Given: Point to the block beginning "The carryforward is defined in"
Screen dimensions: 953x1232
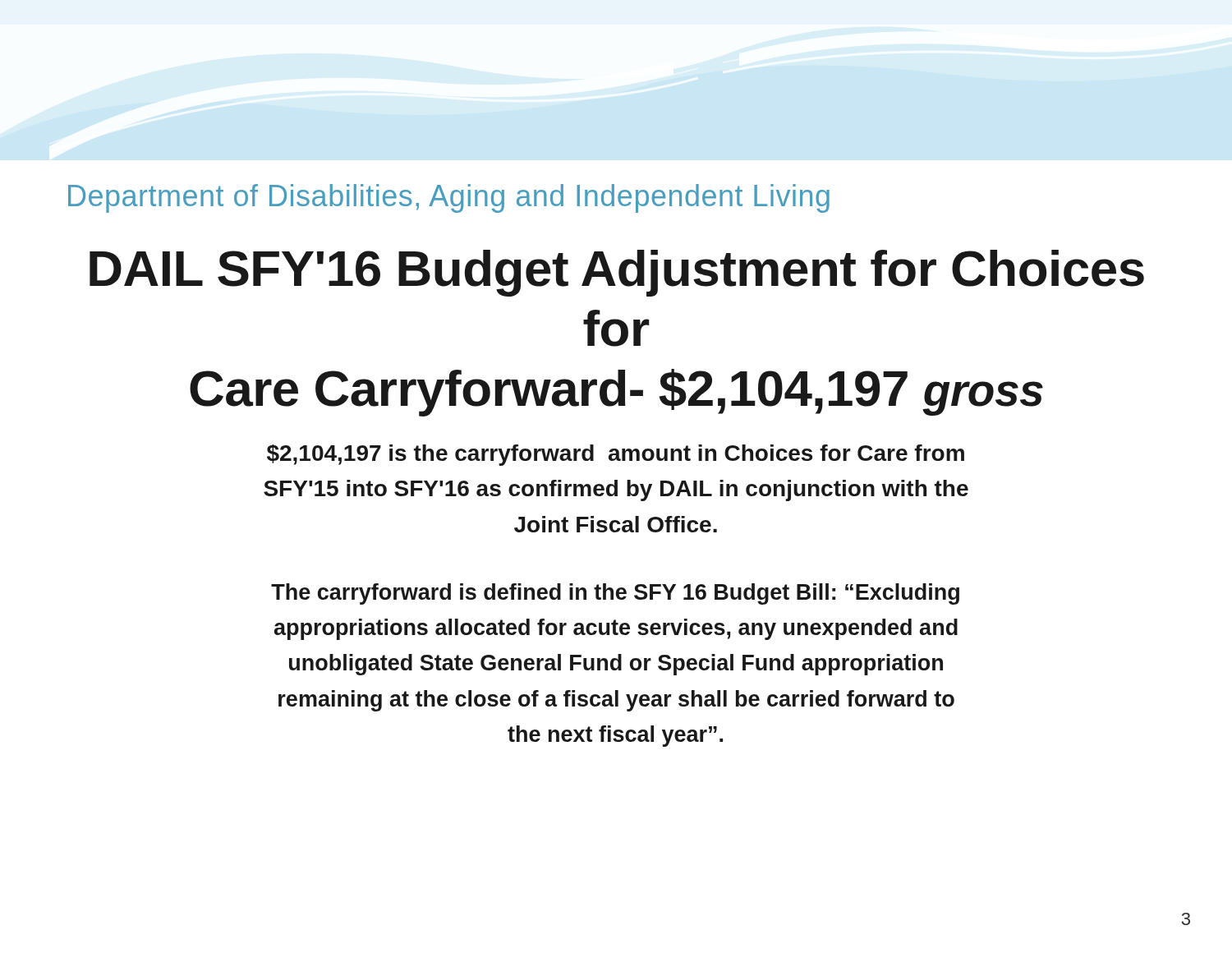Looking at the screenshot, I should tap(616, 663).
